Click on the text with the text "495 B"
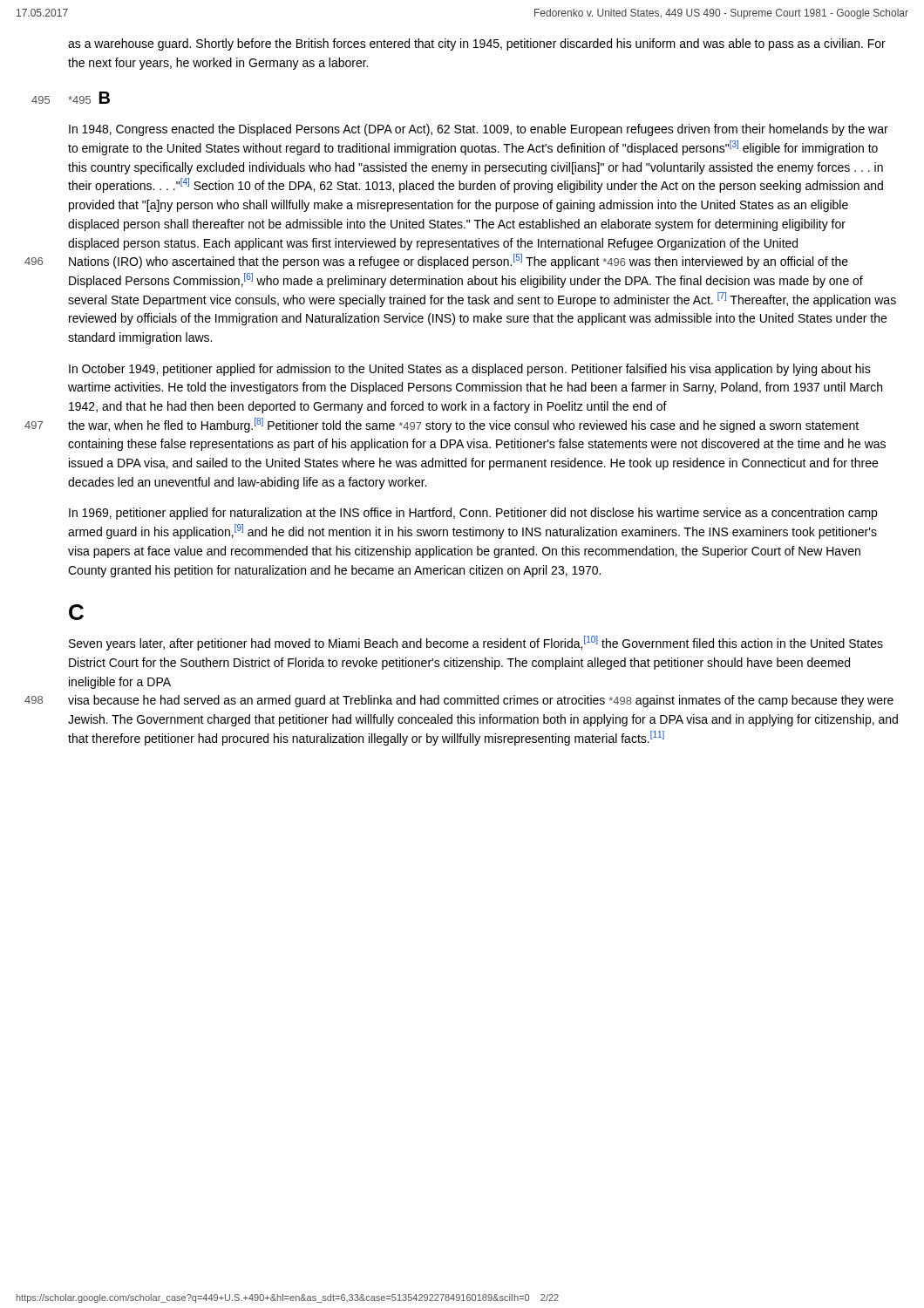 click(89, 98)
